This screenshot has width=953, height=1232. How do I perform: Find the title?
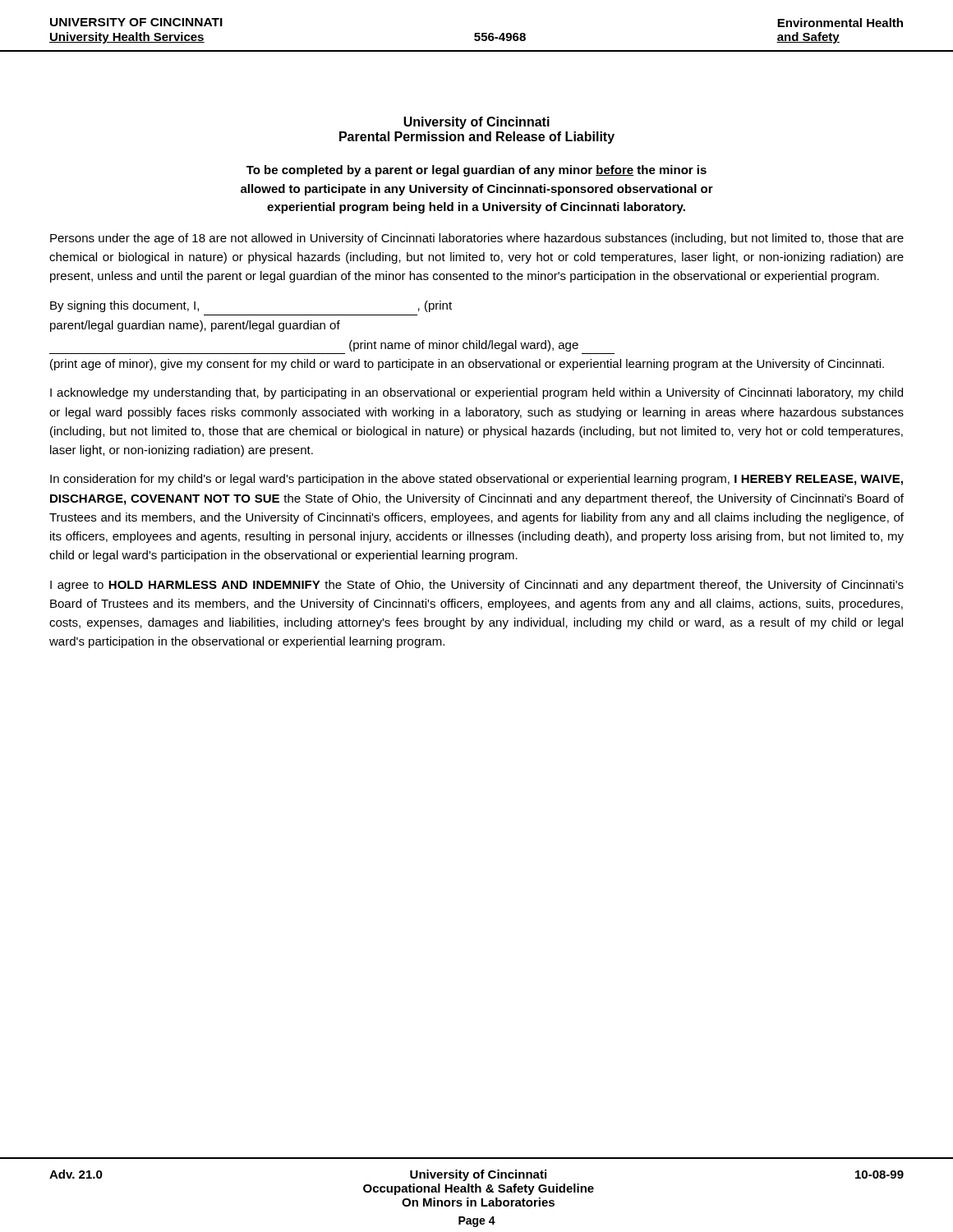[x=476, y=130]
